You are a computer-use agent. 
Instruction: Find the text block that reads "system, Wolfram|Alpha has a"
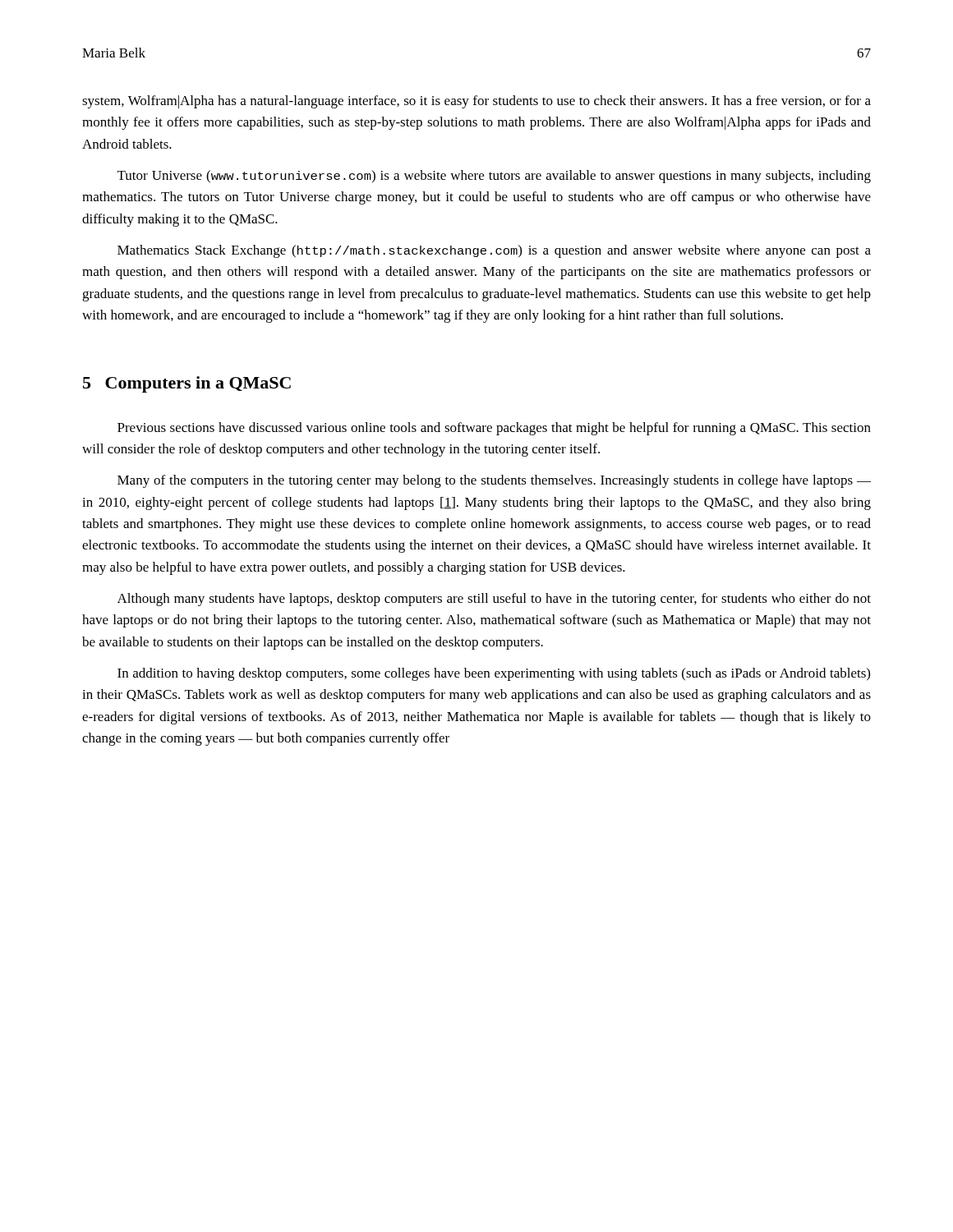pyautogui.click(x=476, y=123)
